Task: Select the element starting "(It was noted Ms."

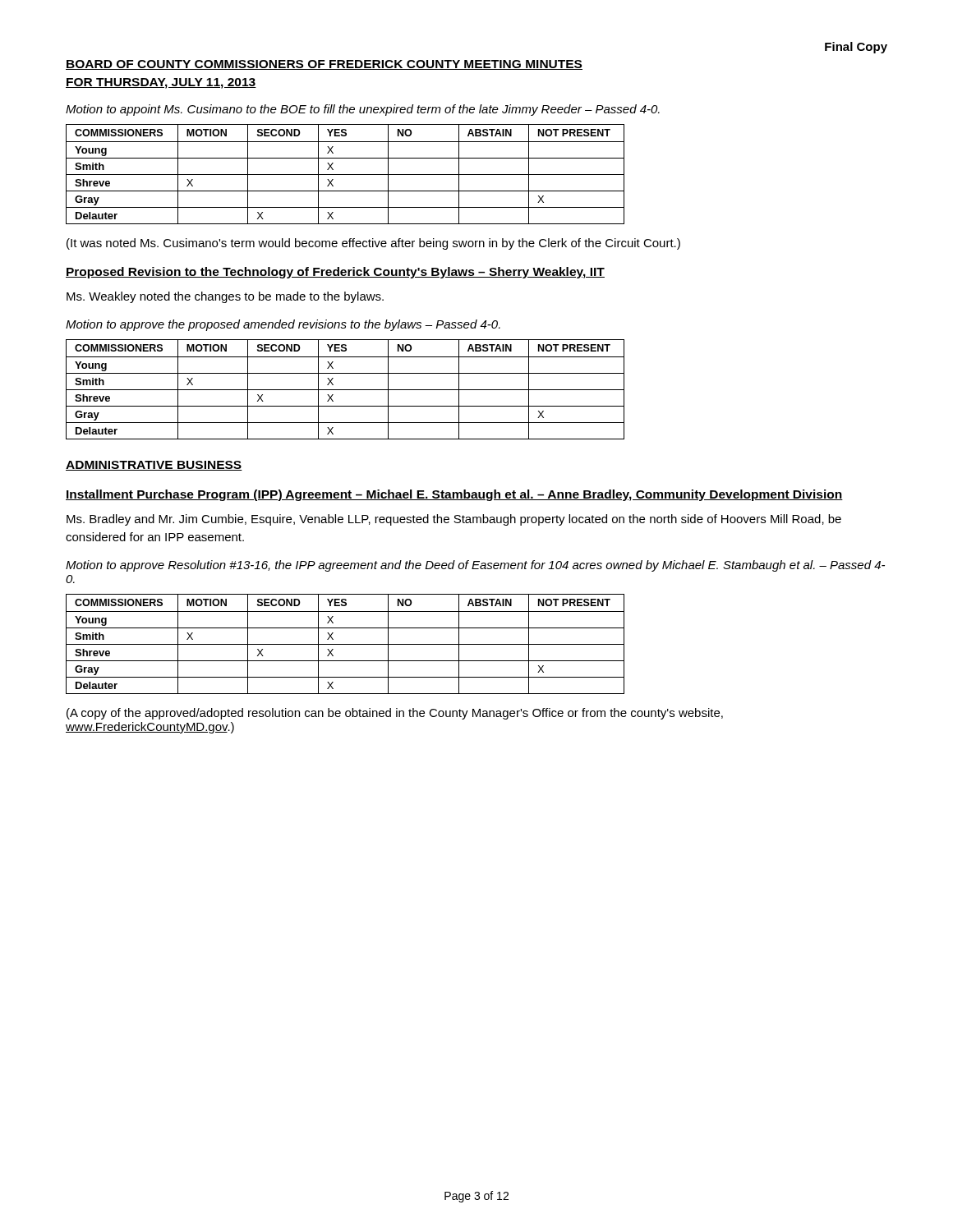Action: click(x=373, y=243)
